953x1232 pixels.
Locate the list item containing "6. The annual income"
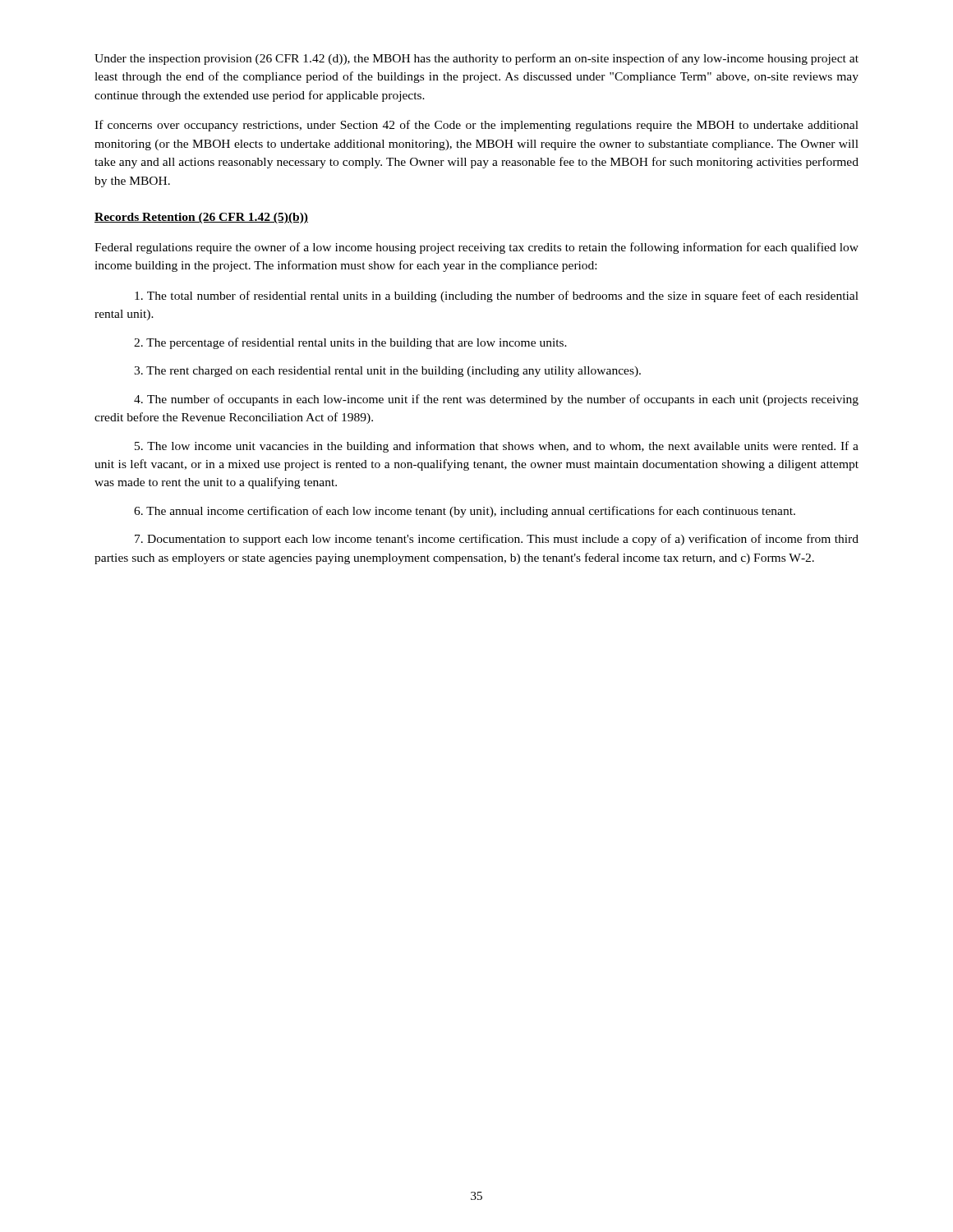click(476, 511)
